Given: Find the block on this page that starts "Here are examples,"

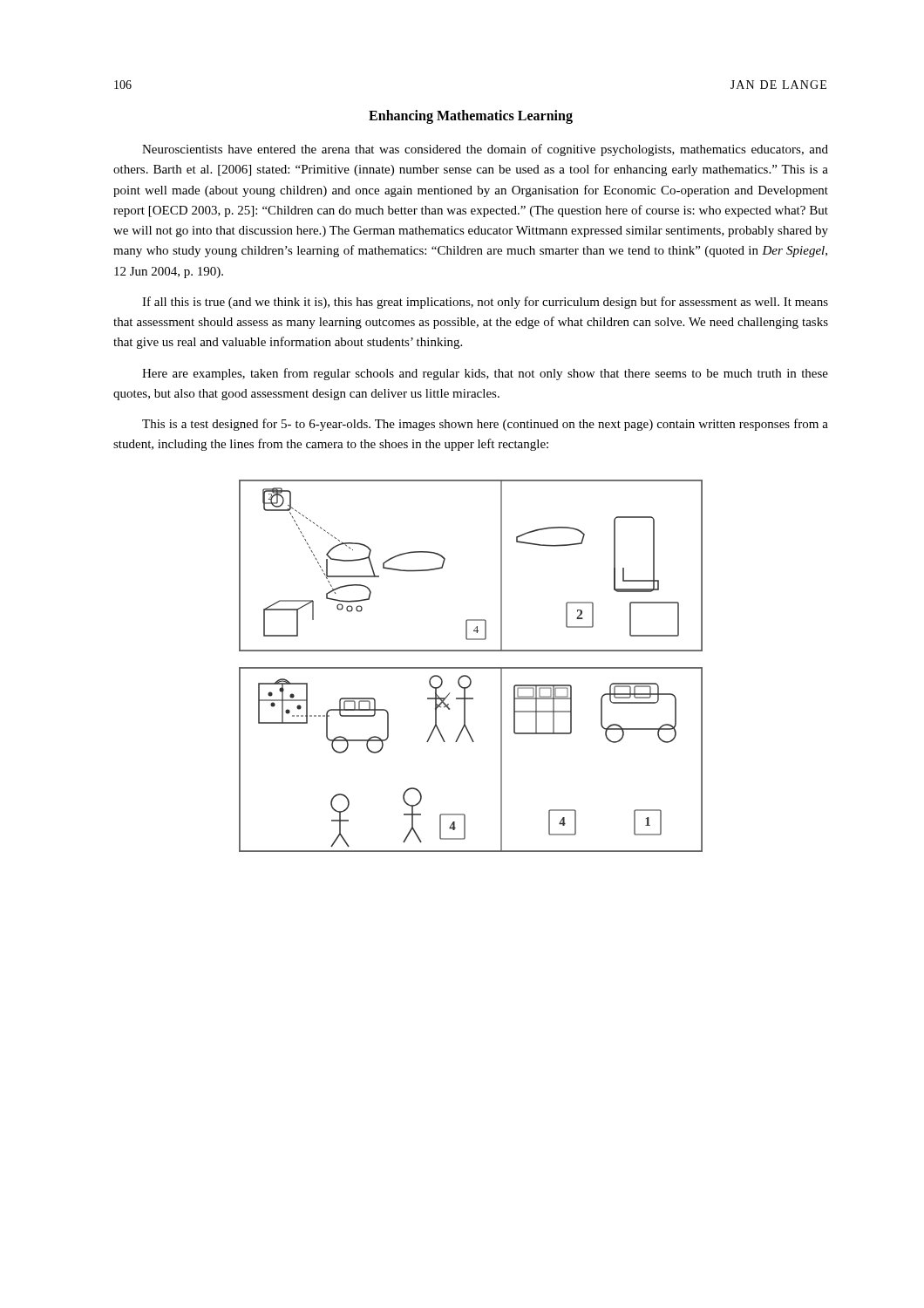Looking at the screenshot, I should pos(471,383).
